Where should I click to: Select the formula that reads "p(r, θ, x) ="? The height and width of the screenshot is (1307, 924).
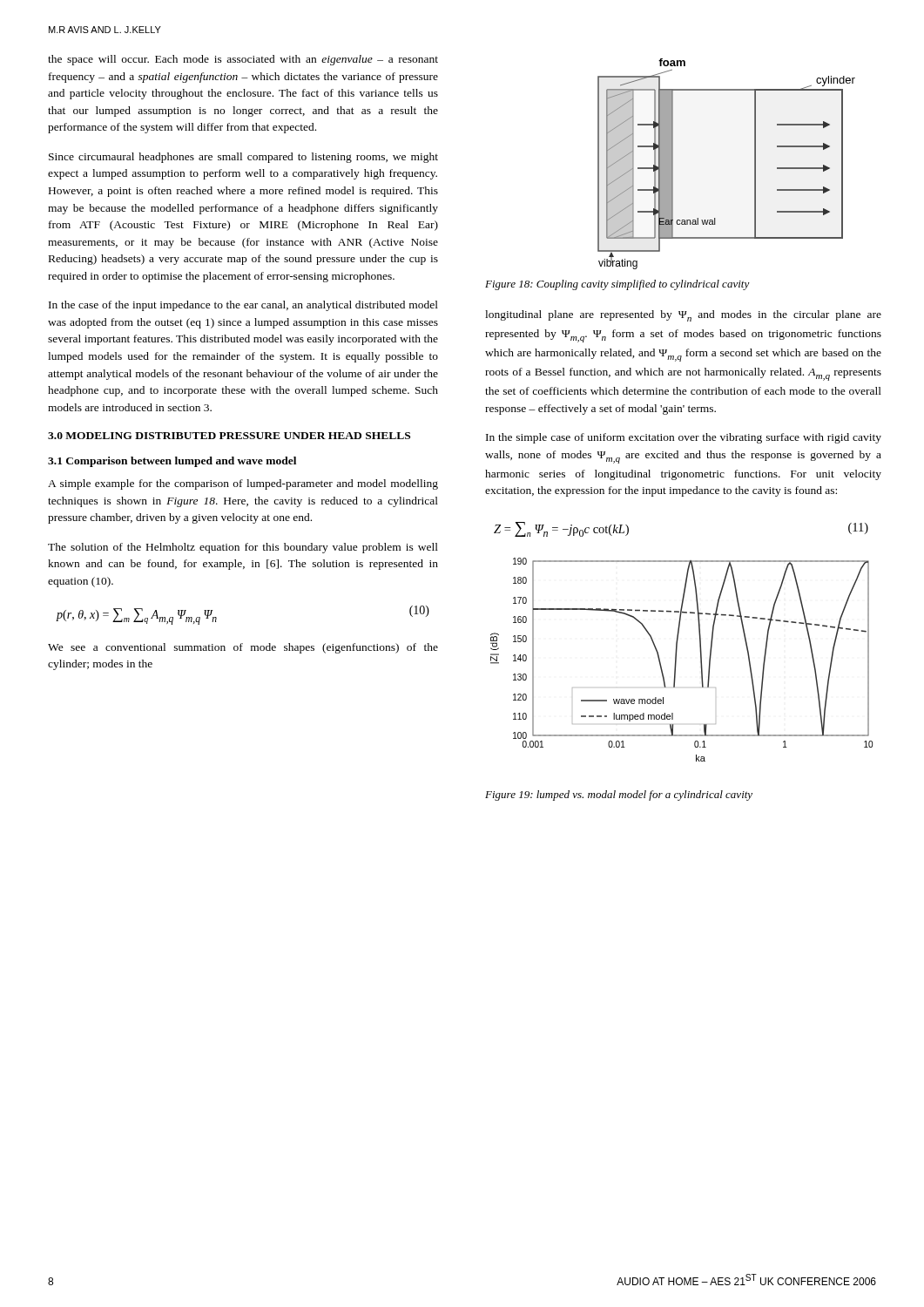click(138, 615)
